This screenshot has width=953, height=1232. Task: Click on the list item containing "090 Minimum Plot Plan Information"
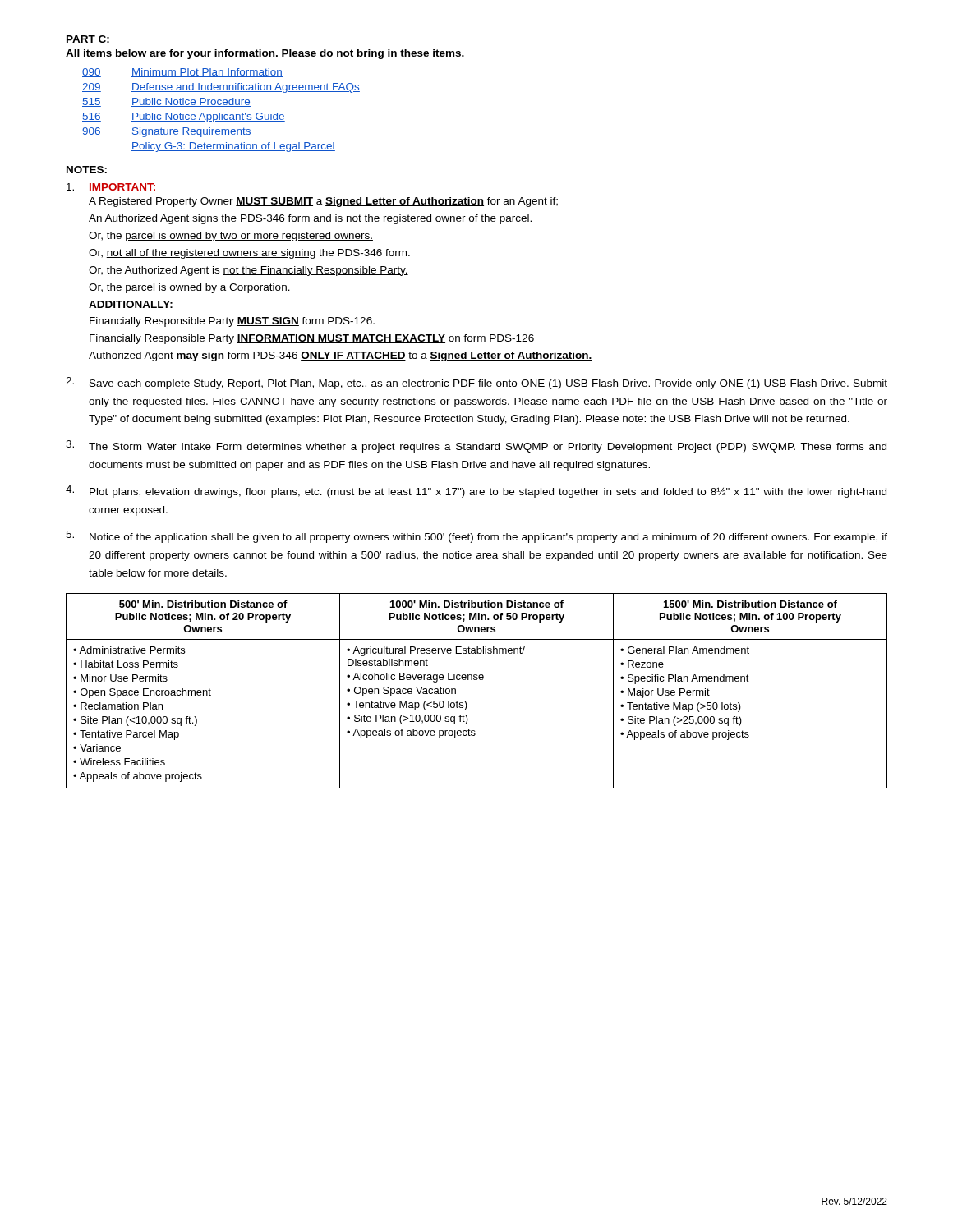pyautogui.click(x=182, y=72)
